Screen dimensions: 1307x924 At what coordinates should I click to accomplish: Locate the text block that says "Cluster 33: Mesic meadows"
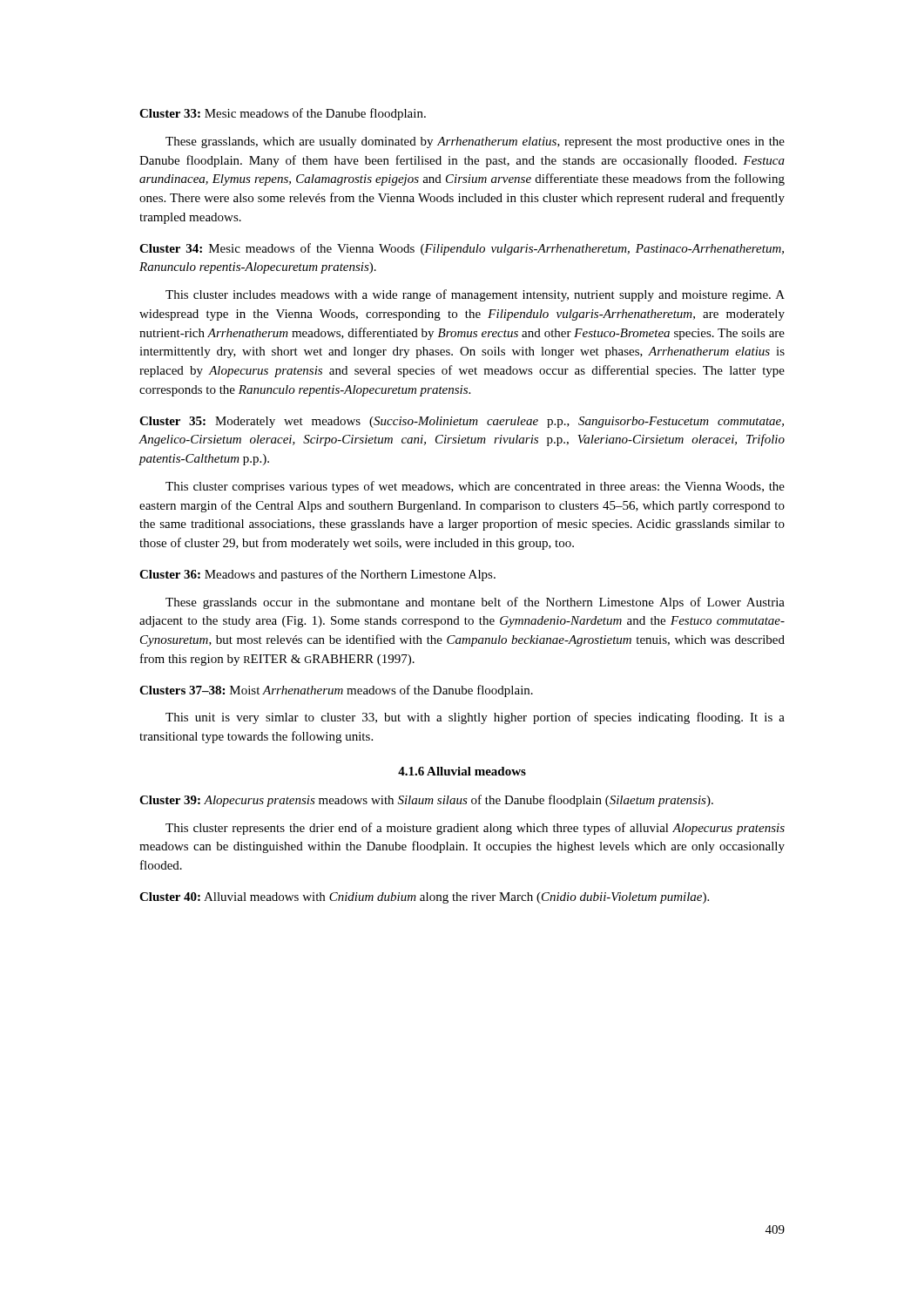[462, 166]
